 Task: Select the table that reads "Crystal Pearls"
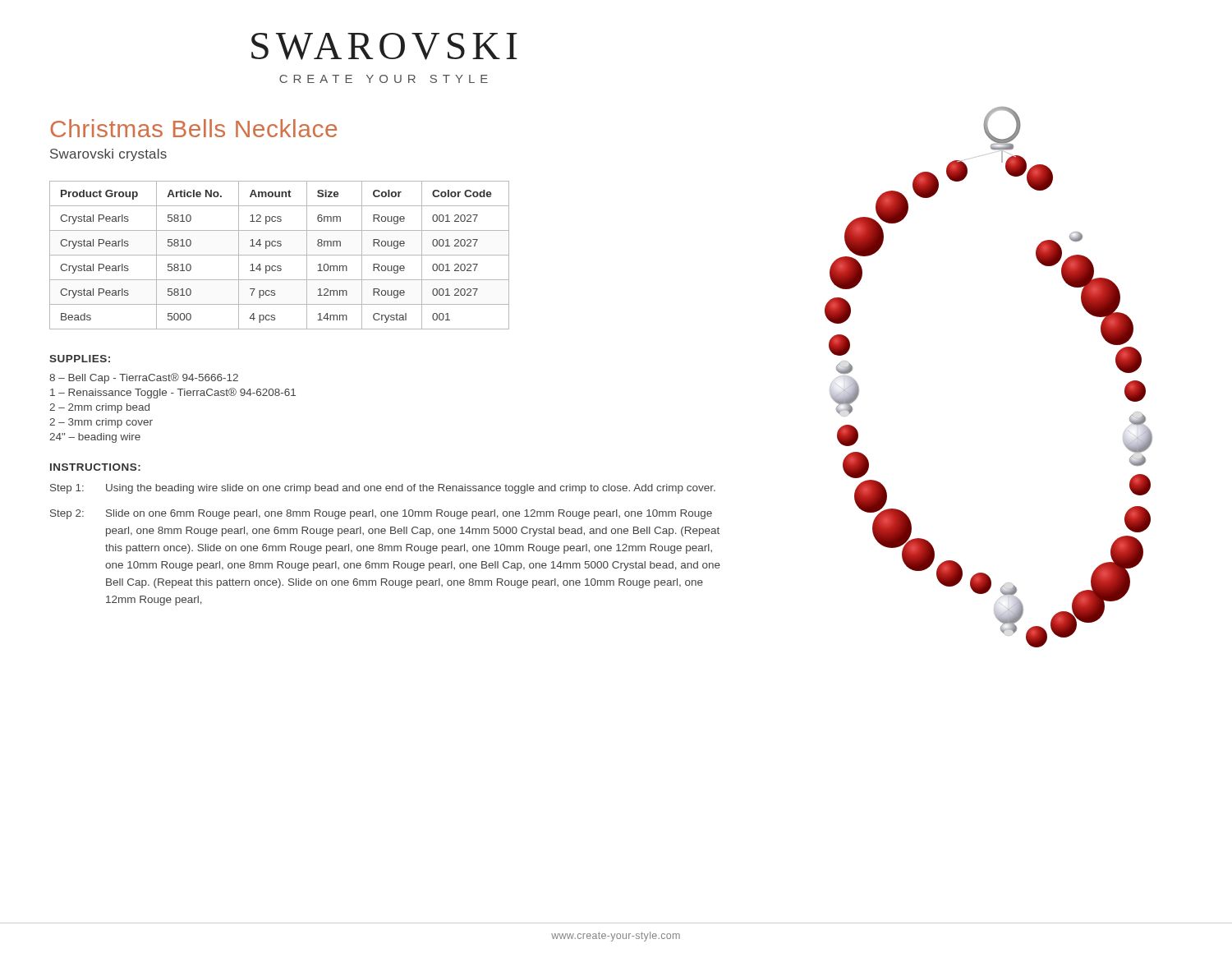[x=386, y=255]
